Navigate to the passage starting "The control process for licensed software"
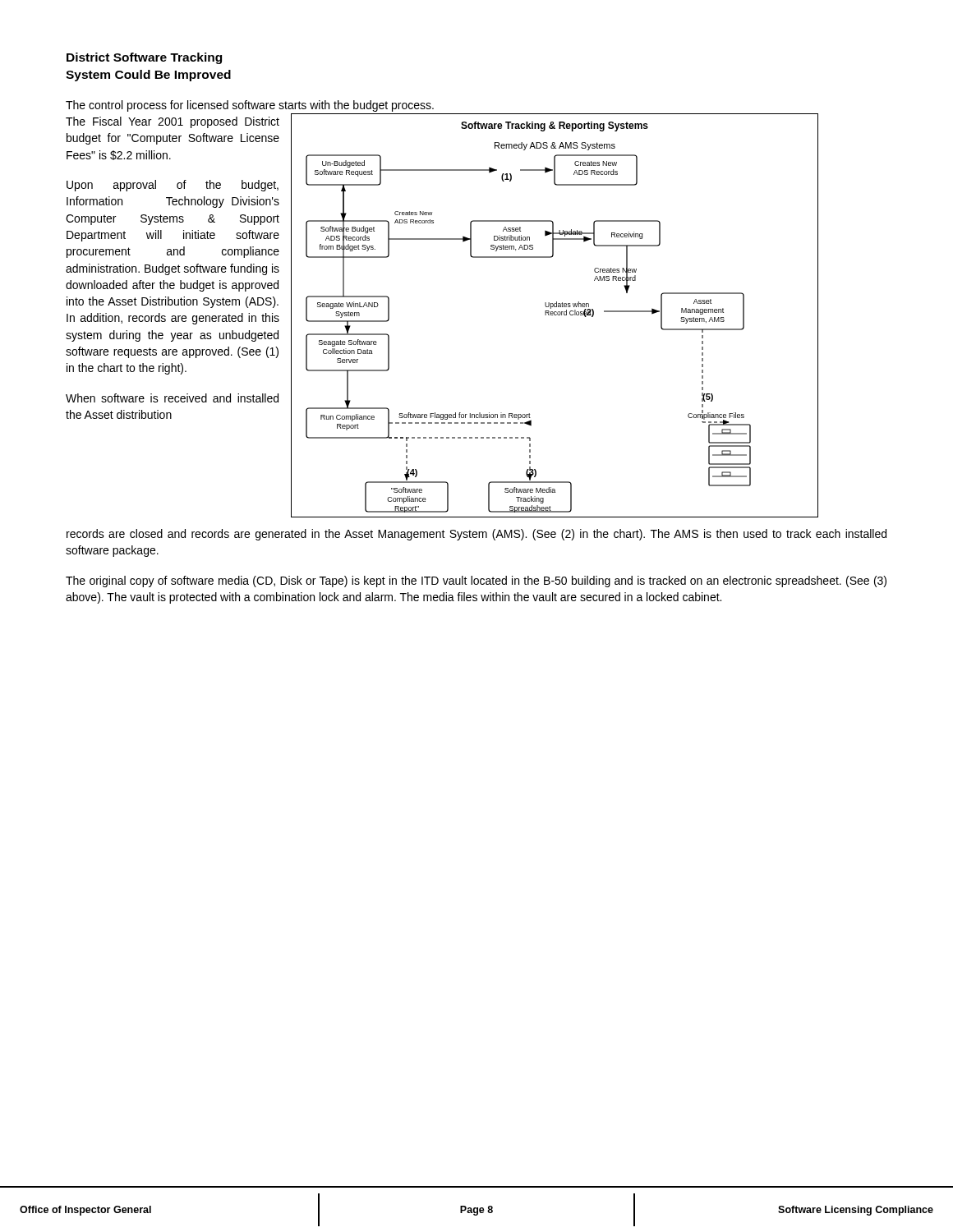Image resolution: width=953 pixels, height=1232 pixels. 250,105
